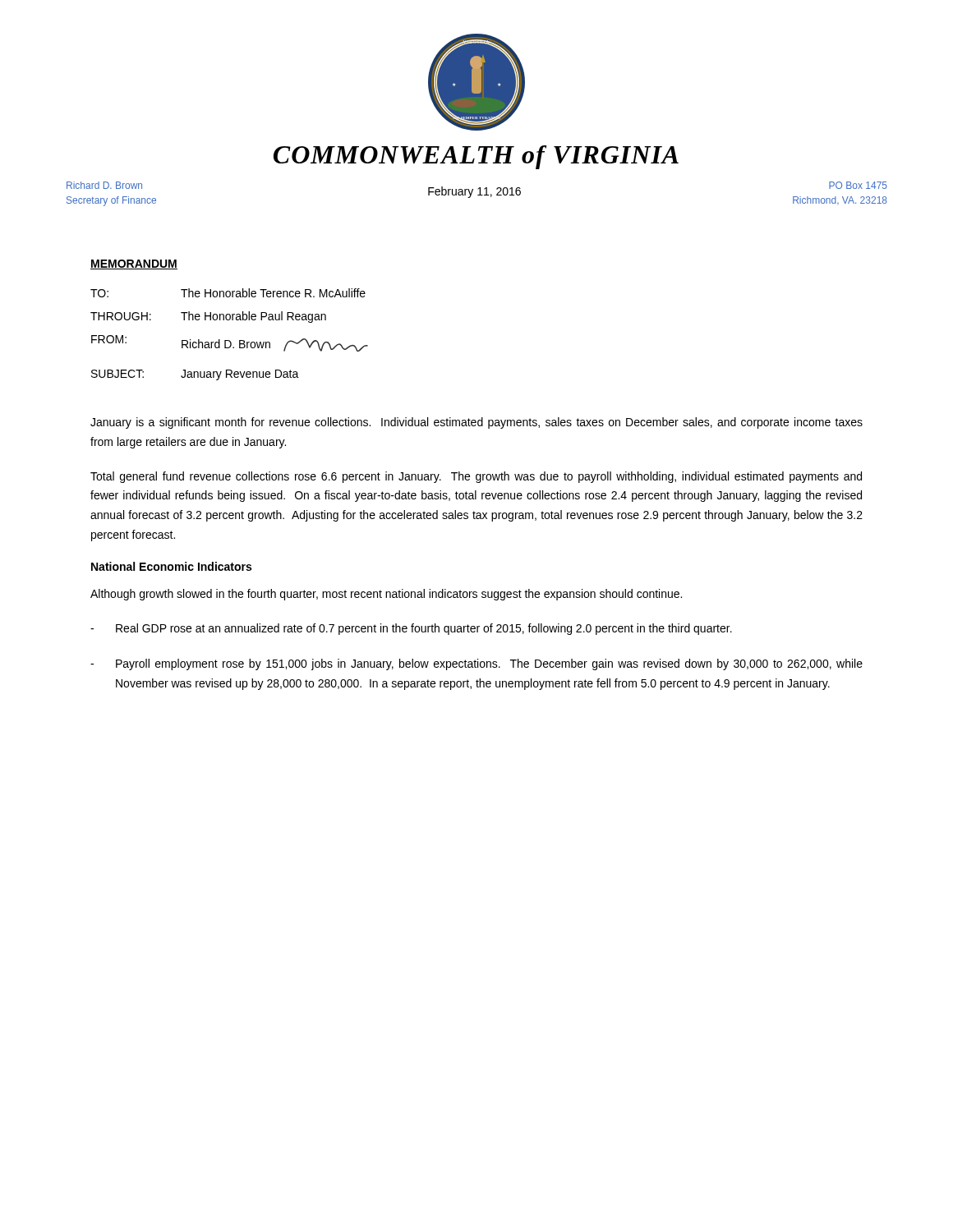The width and height of the screenshot is (953, 1232).
Task: Locate the text that says "PO Box 1475 Richmond, VA. 23218"
Action: [840, 193]
